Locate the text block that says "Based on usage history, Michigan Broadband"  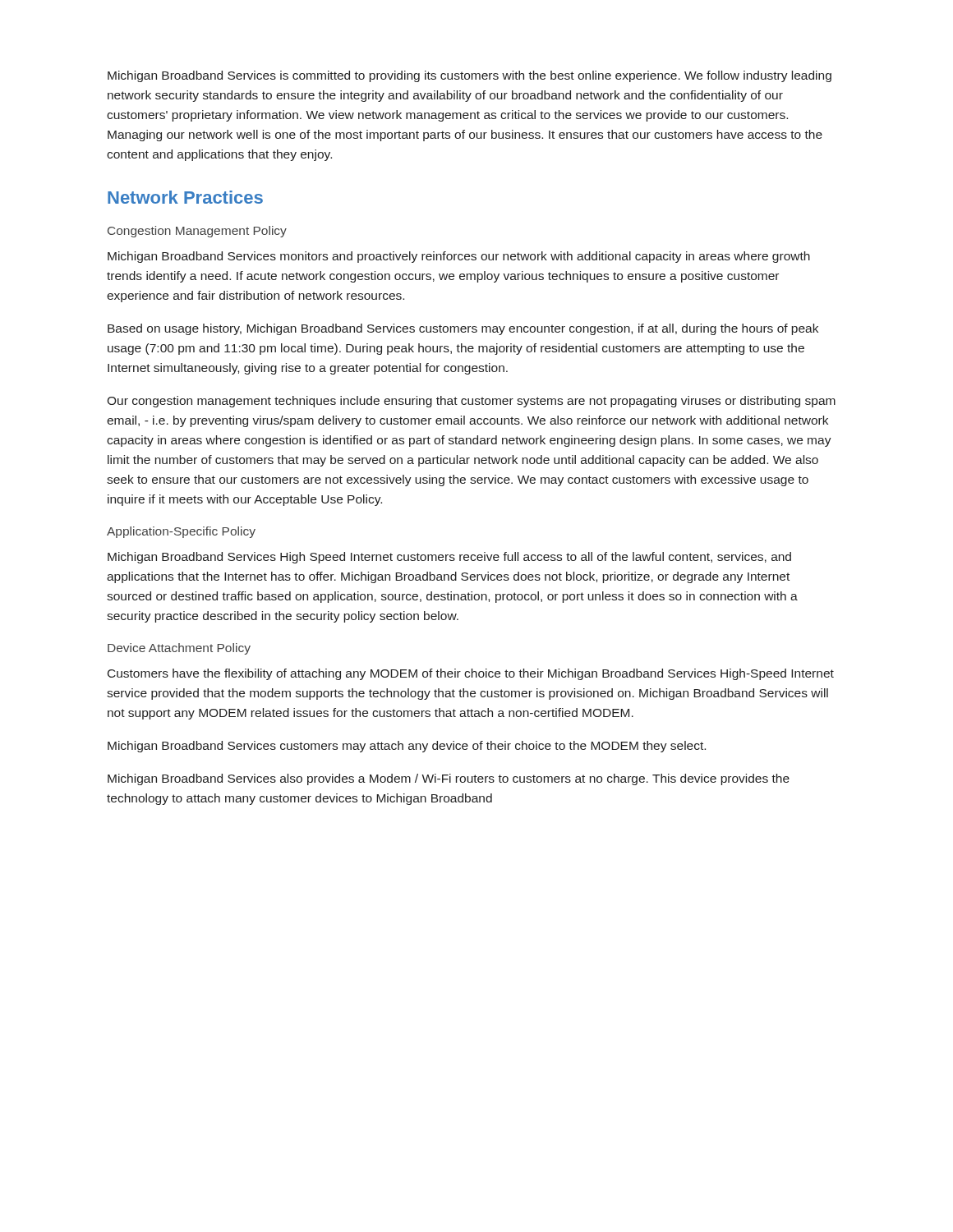tap(463, 348)
